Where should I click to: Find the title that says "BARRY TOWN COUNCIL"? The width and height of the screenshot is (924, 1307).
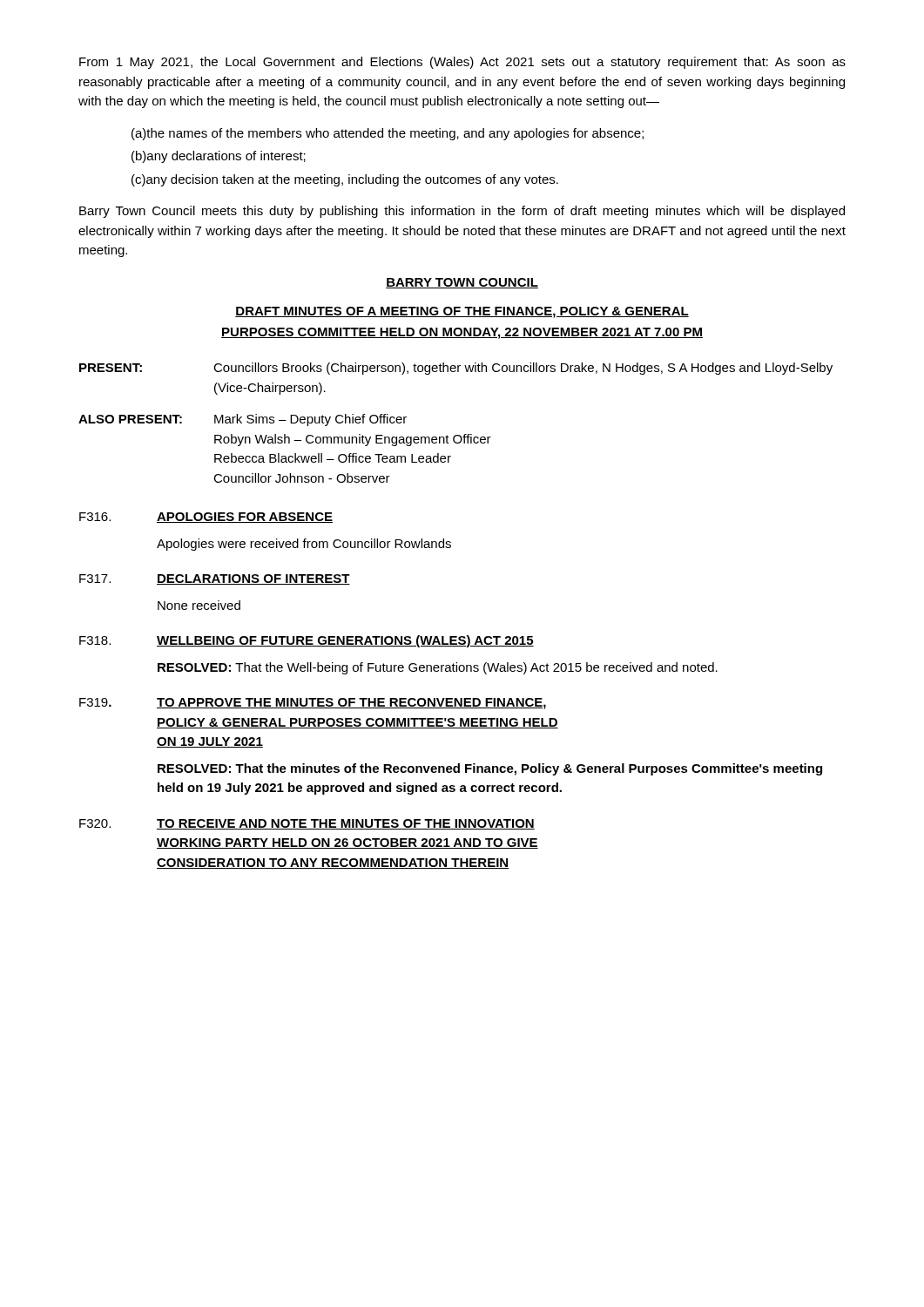click(x=462, y=281)
